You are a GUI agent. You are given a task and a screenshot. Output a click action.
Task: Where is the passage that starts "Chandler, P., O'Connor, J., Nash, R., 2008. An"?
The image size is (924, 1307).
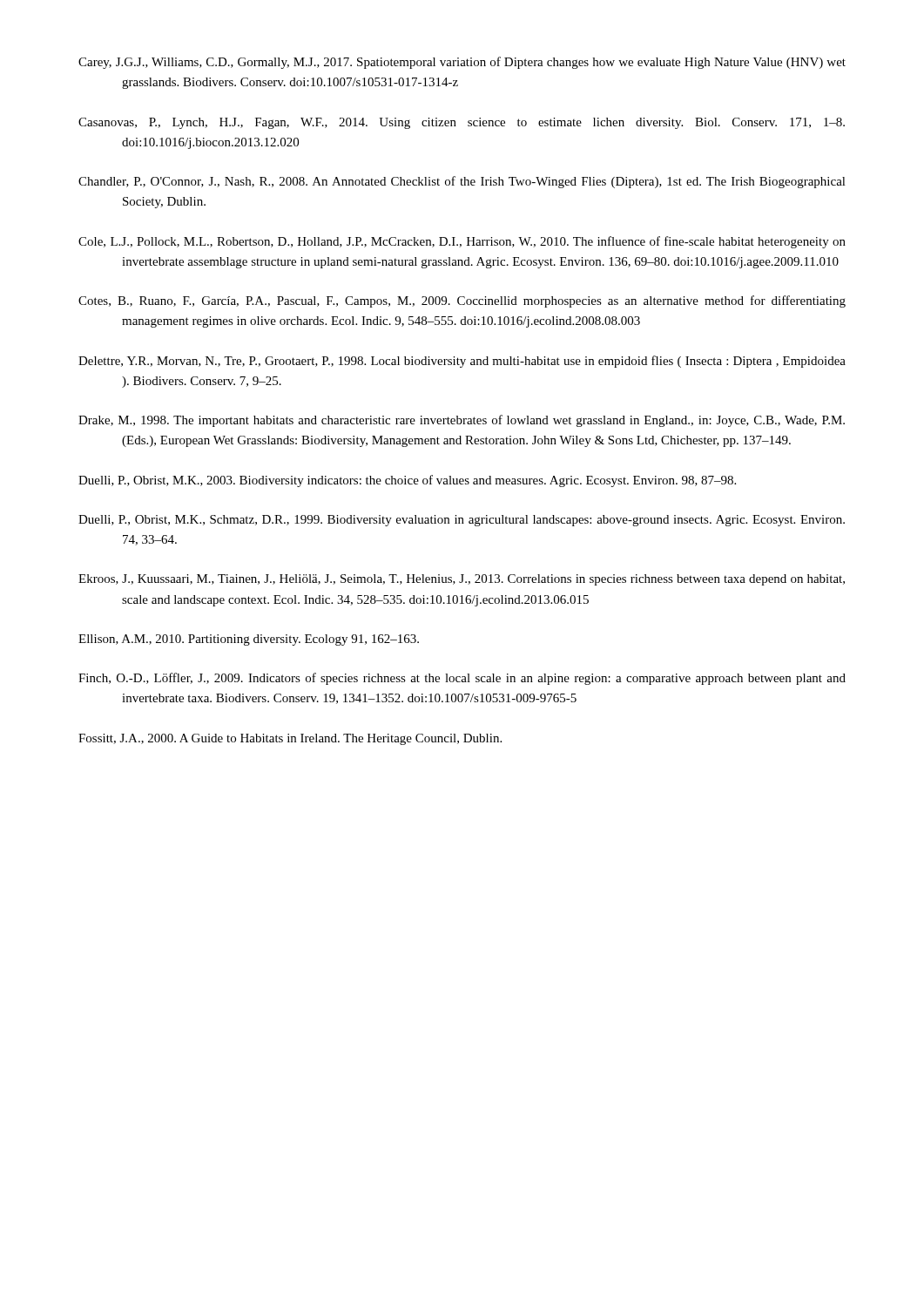tap(462, 191)
